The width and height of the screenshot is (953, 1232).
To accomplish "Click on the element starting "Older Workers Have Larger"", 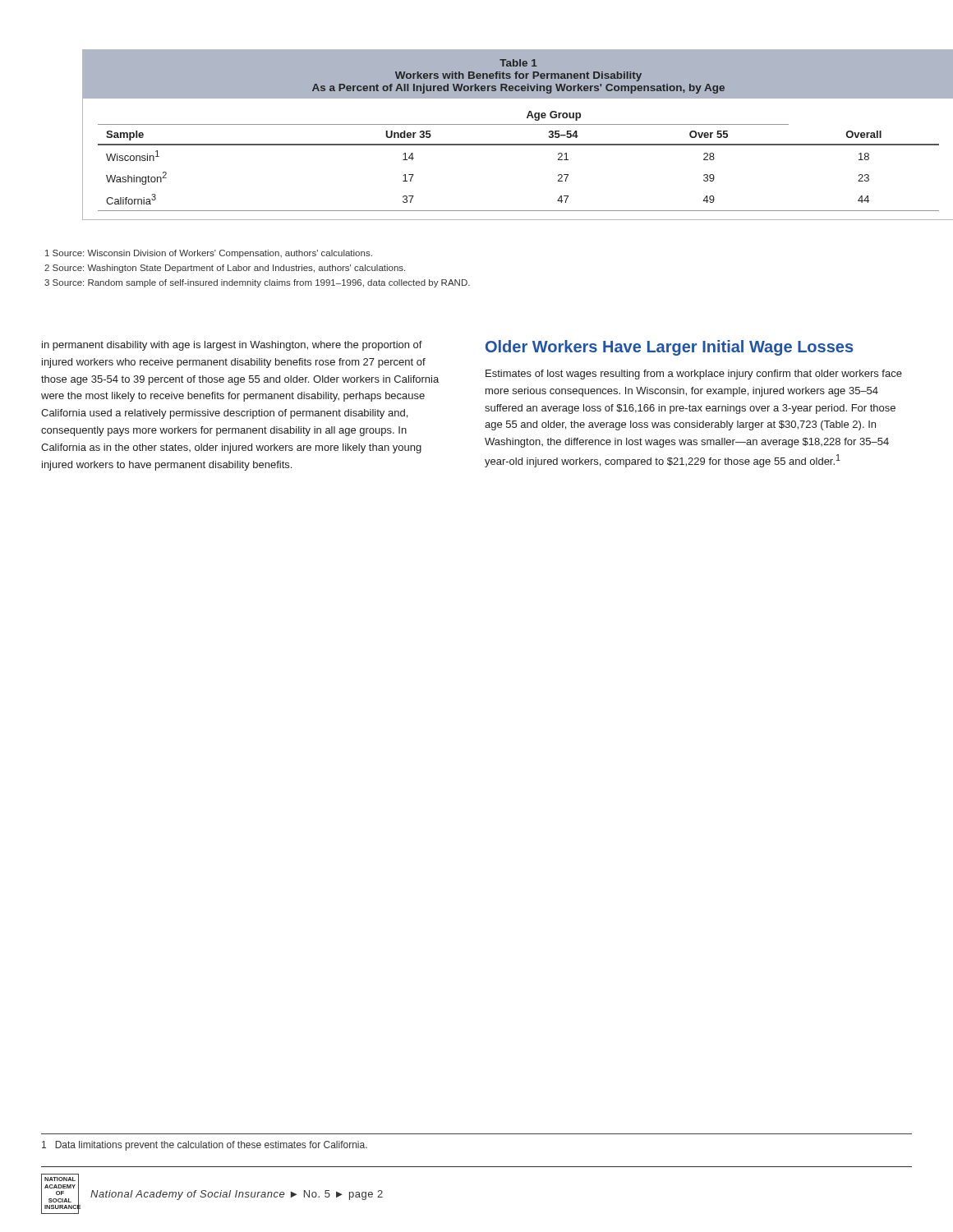I will tap(669, 347).
